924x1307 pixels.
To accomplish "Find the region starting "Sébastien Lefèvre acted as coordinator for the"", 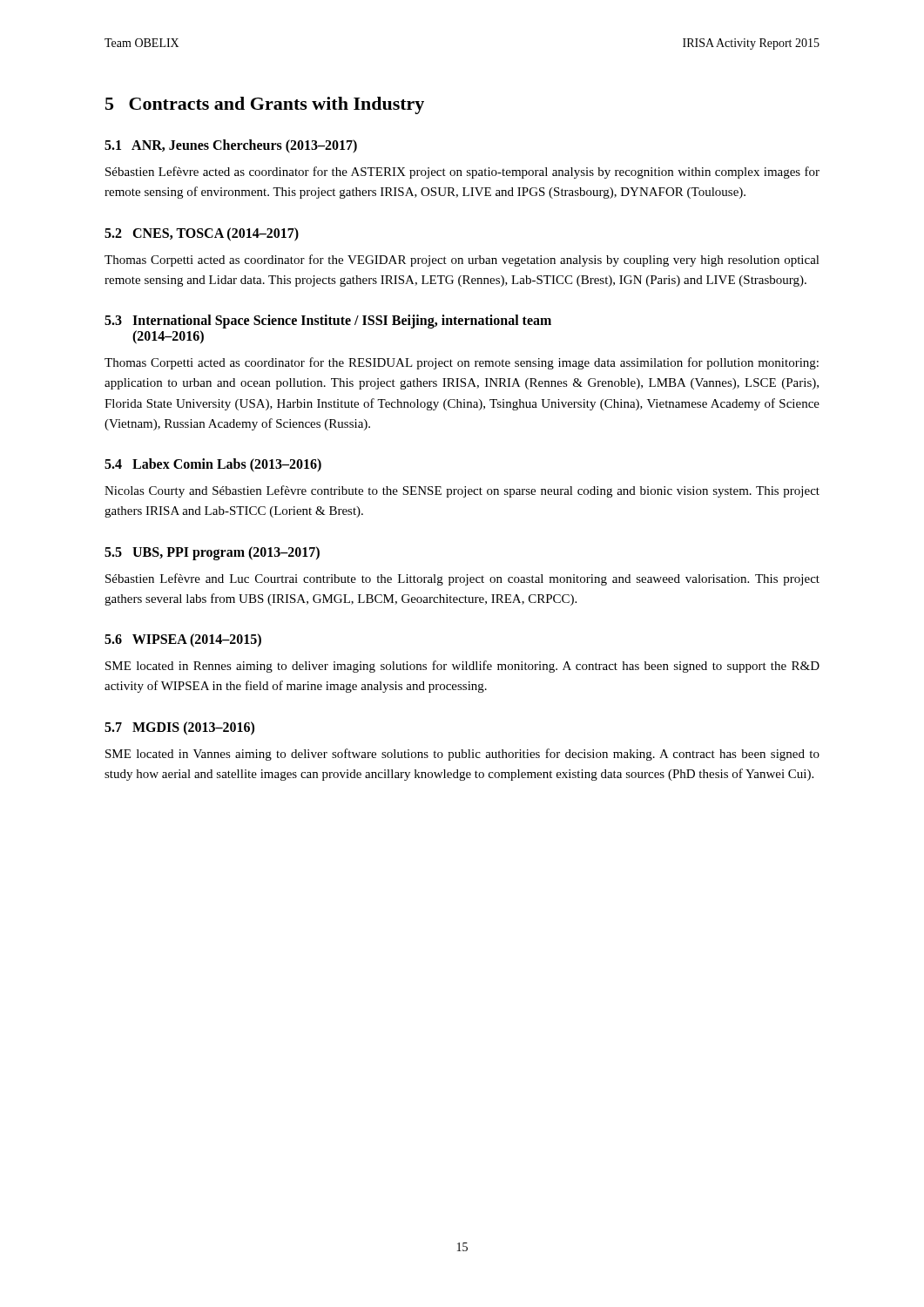I will point(462,182).
